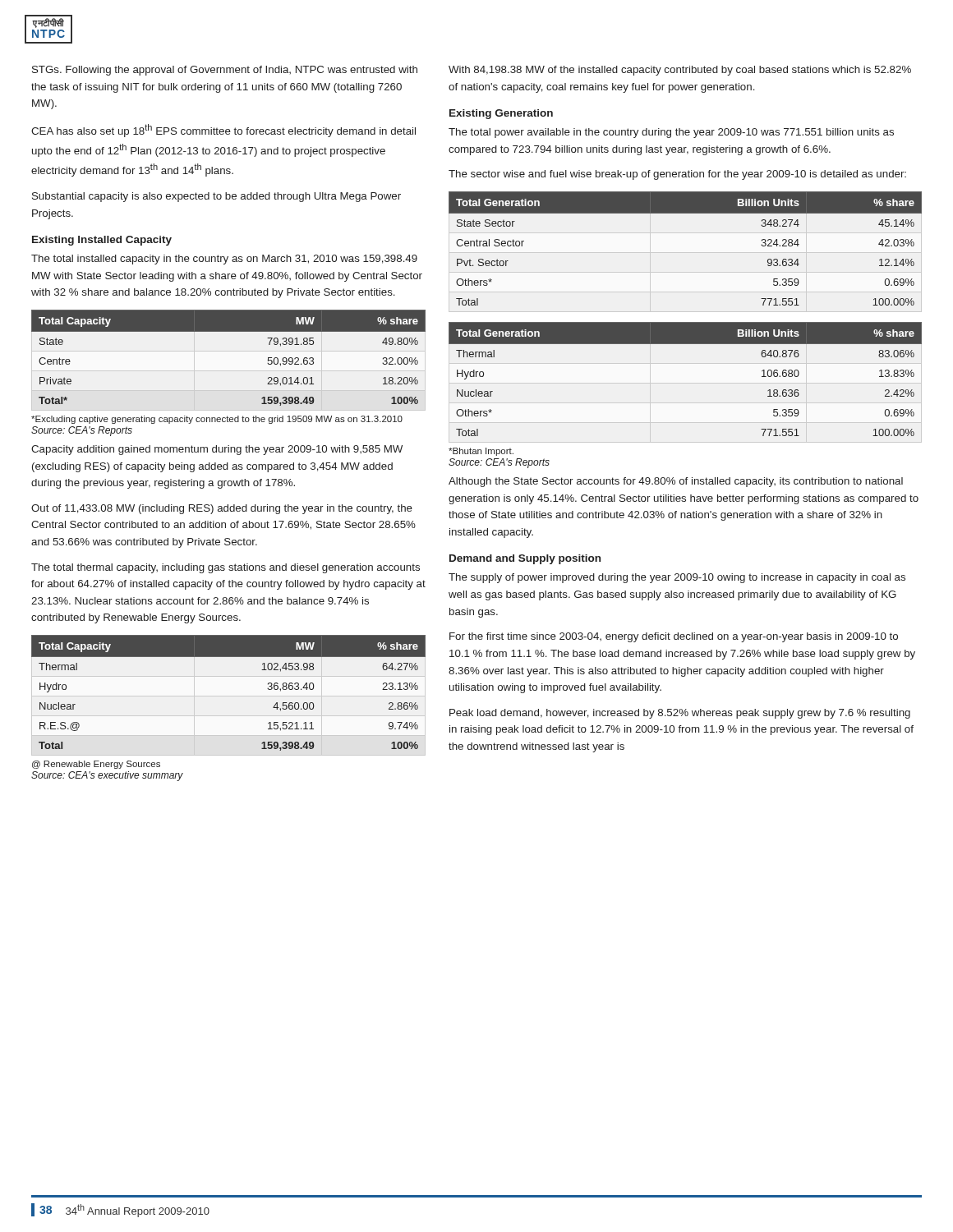Locate the footnote with the text "Bhutan Import."

coord(481,451)
